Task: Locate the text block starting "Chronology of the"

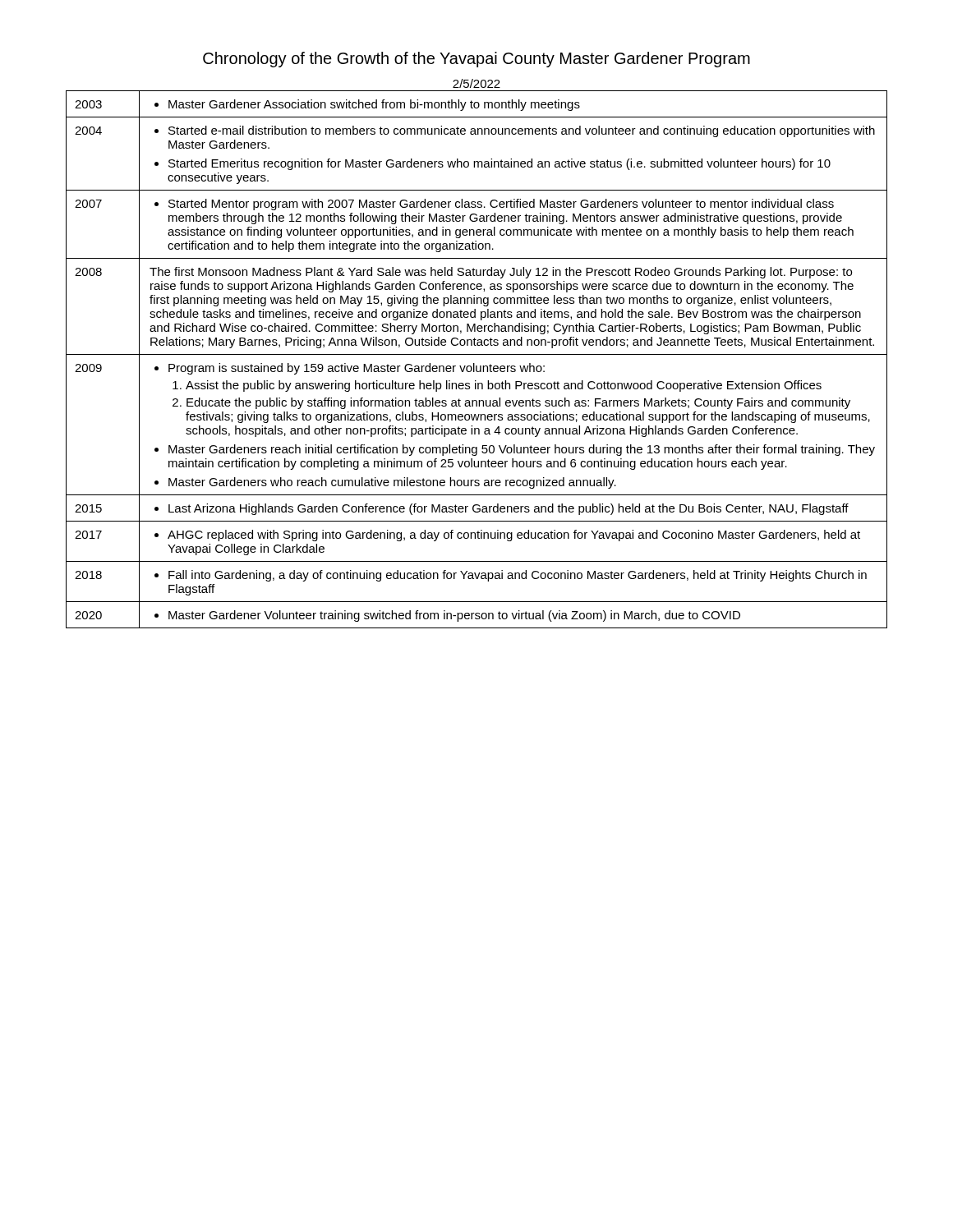Action: pyautogui.click(x=476, y=58)
